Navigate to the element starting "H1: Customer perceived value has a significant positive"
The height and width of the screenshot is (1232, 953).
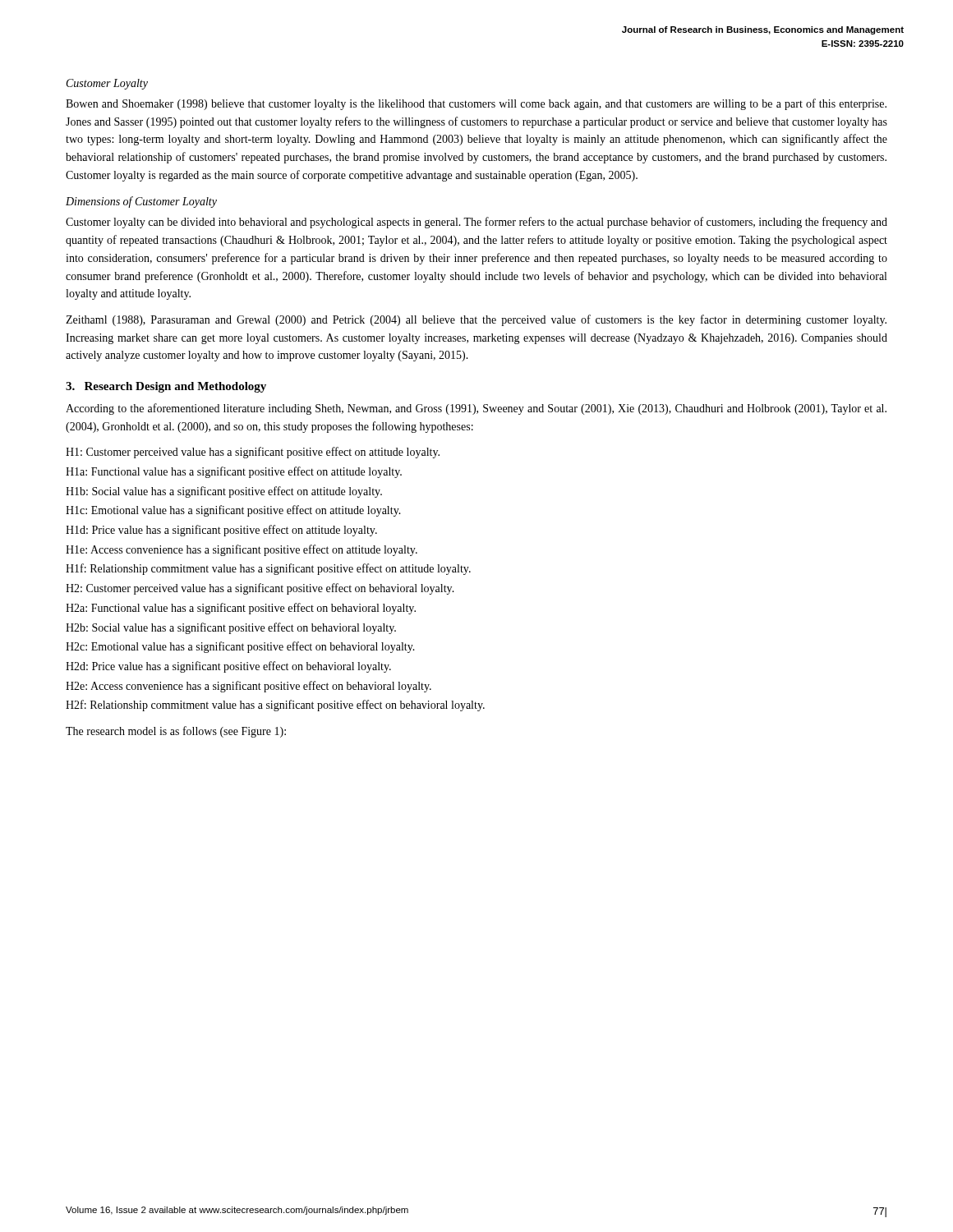tap(253, 452)
